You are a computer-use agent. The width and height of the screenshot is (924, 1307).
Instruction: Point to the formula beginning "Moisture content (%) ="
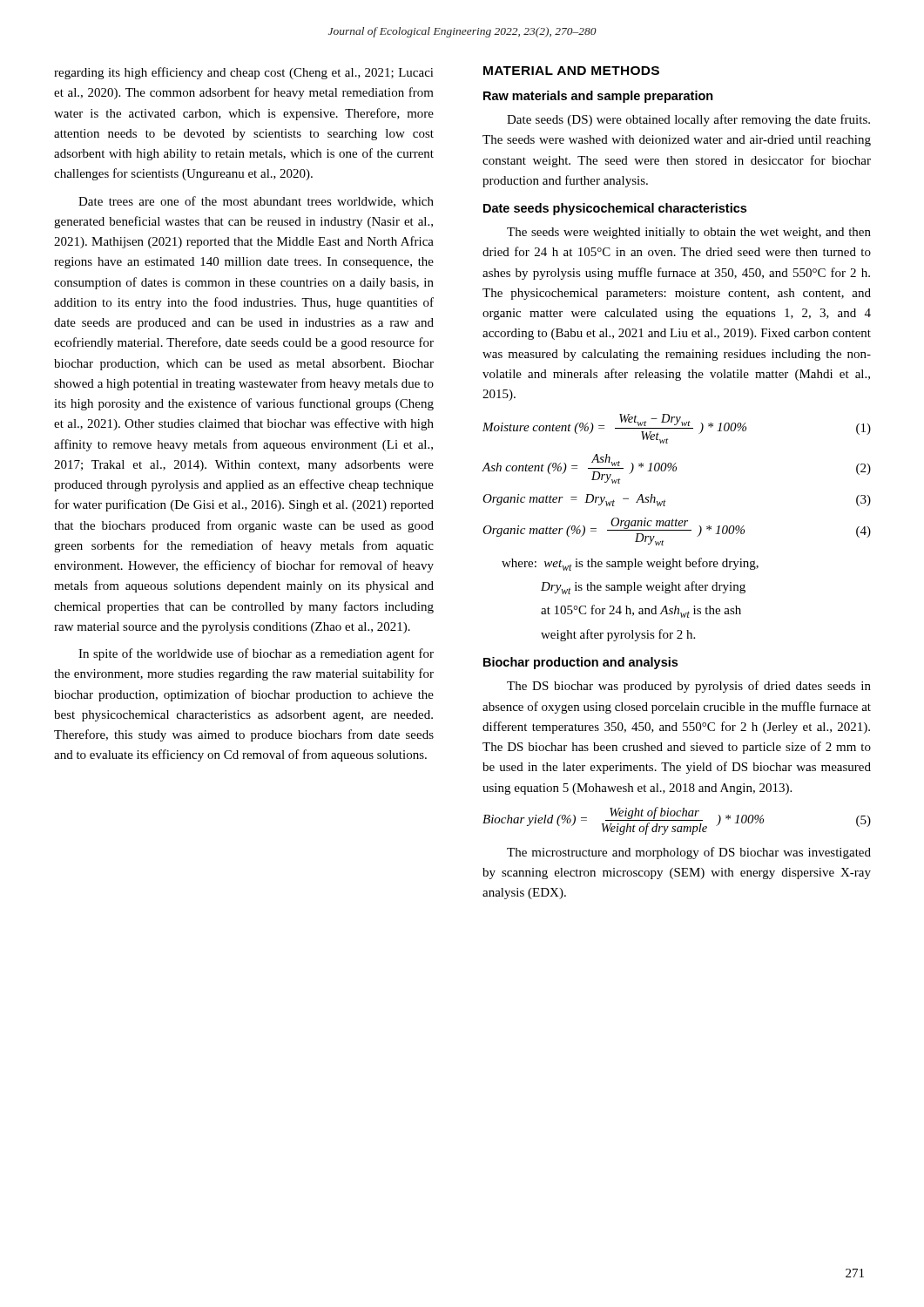pos(677,428)
